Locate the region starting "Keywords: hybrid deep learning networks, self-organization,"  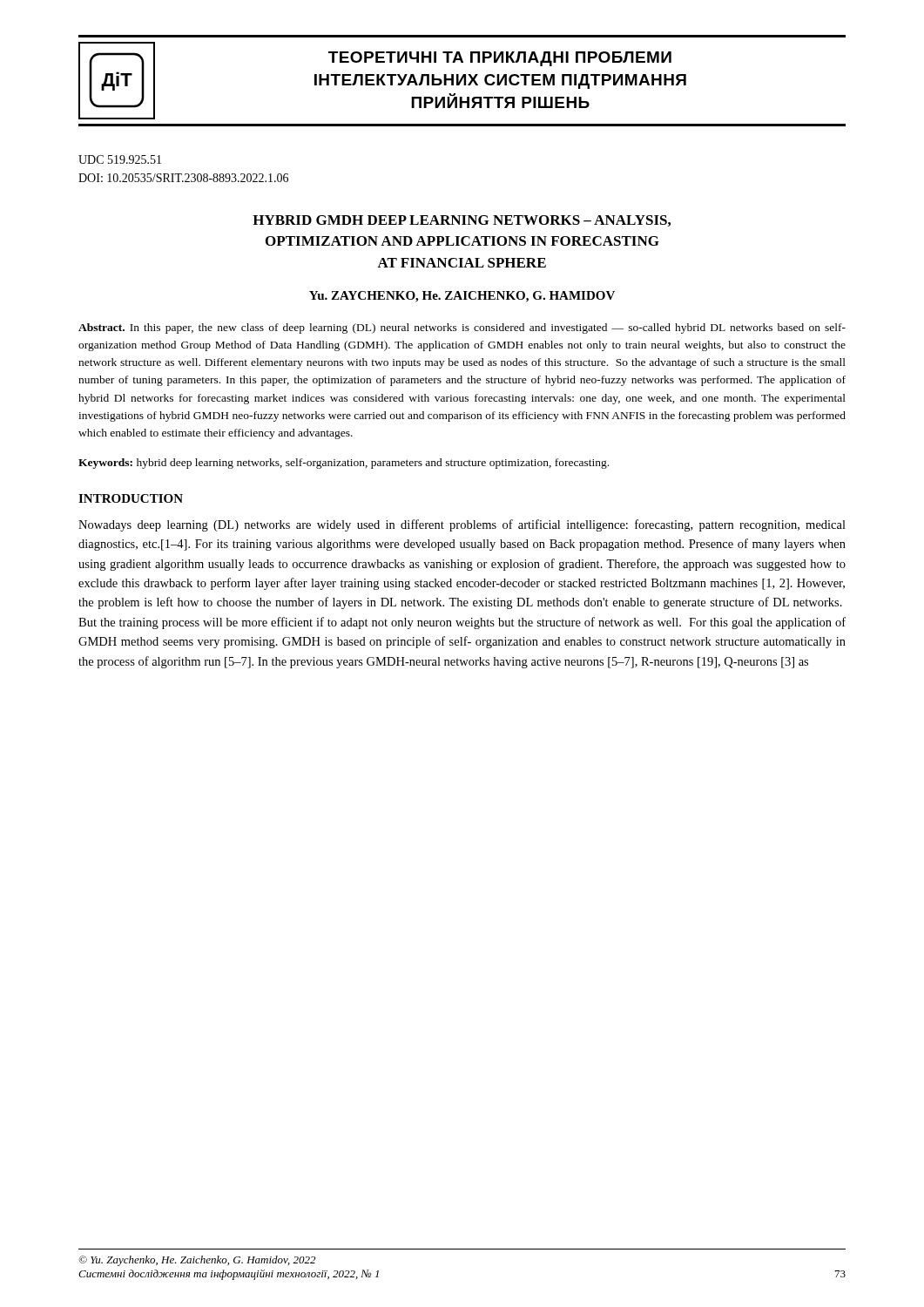click(344, 463)
